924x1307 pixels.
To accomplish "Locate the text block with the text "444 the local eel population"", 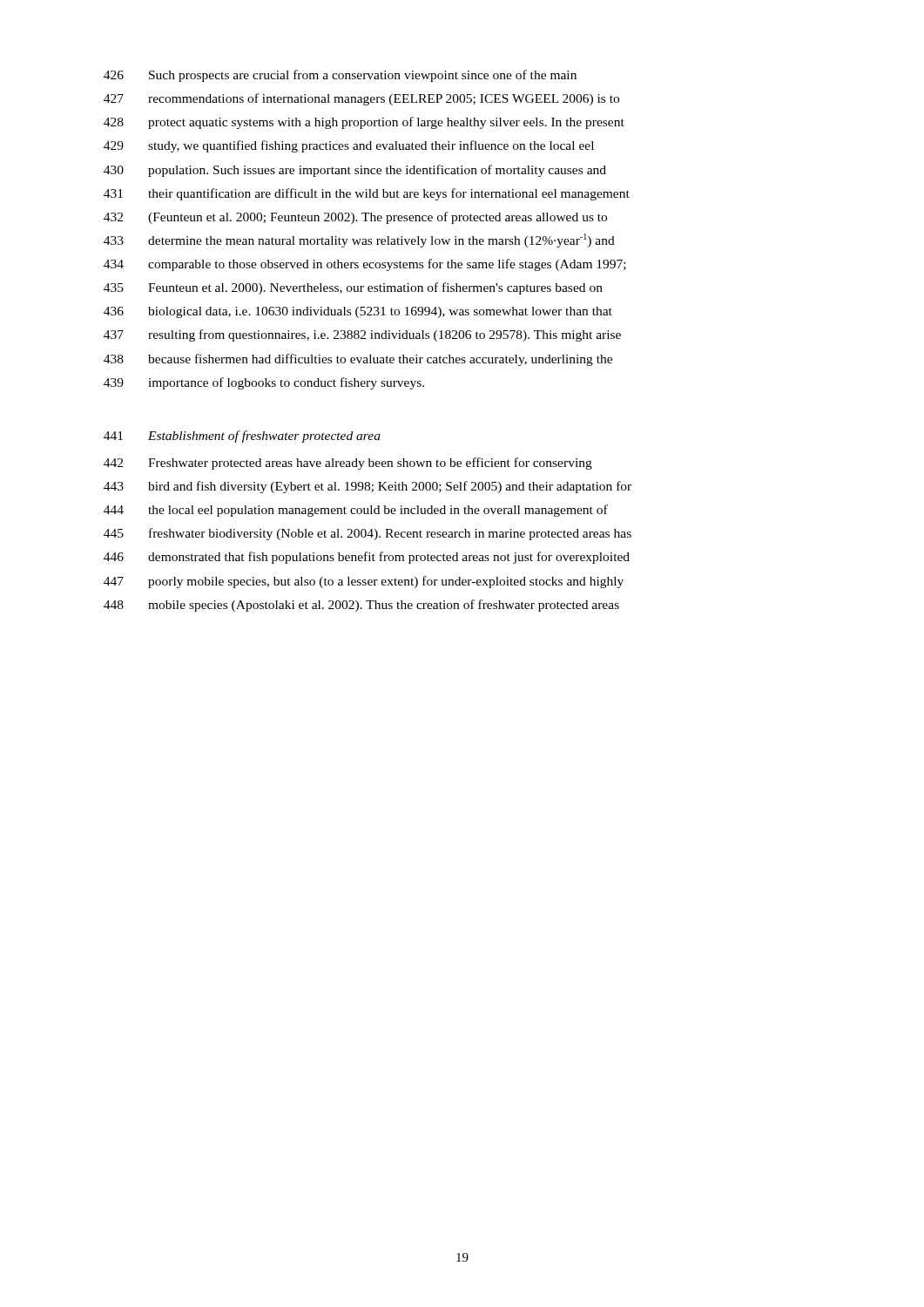I will (466, 509).
